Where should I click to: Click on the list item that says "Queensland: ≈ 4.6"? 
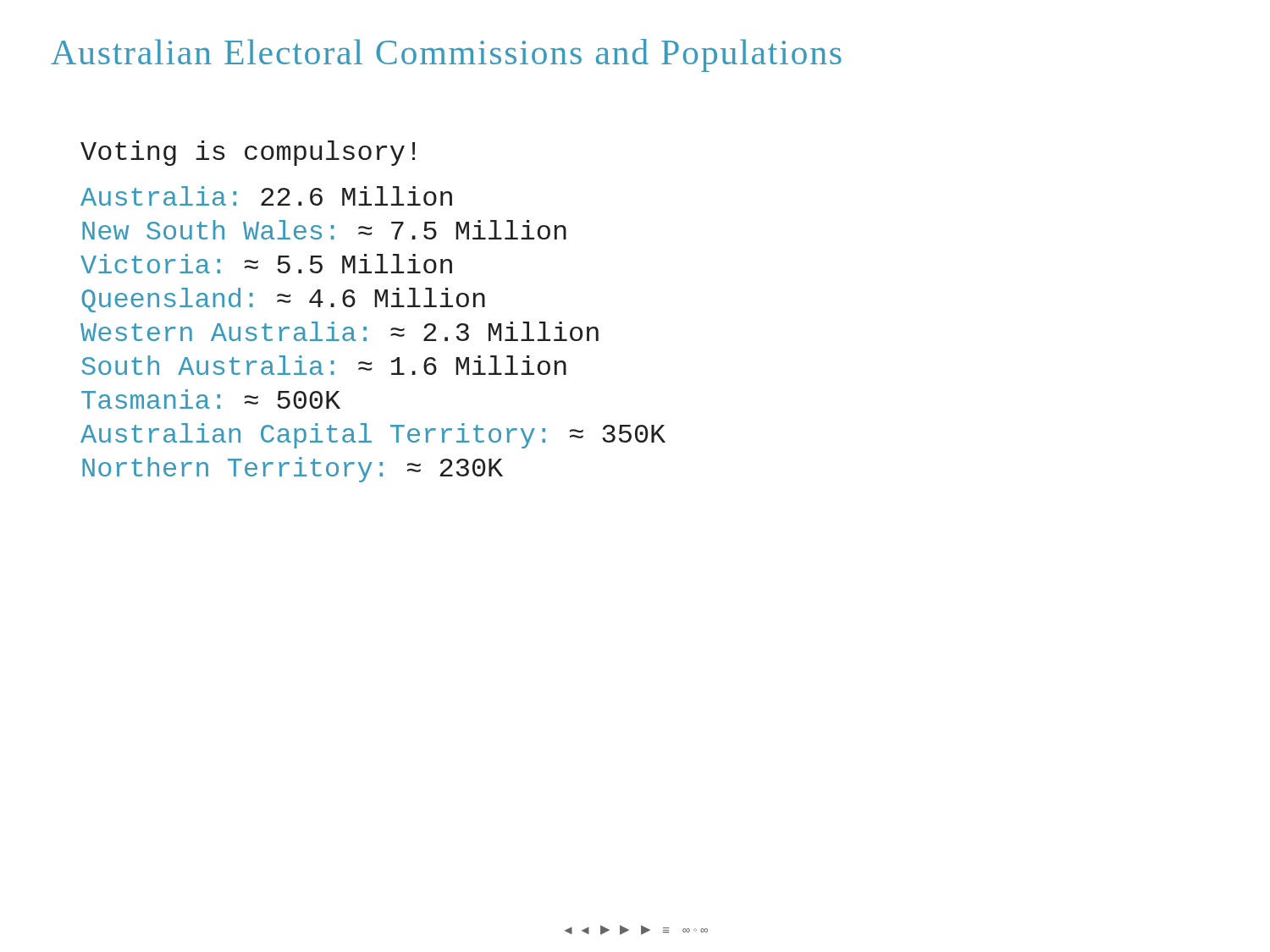[284, 300]
